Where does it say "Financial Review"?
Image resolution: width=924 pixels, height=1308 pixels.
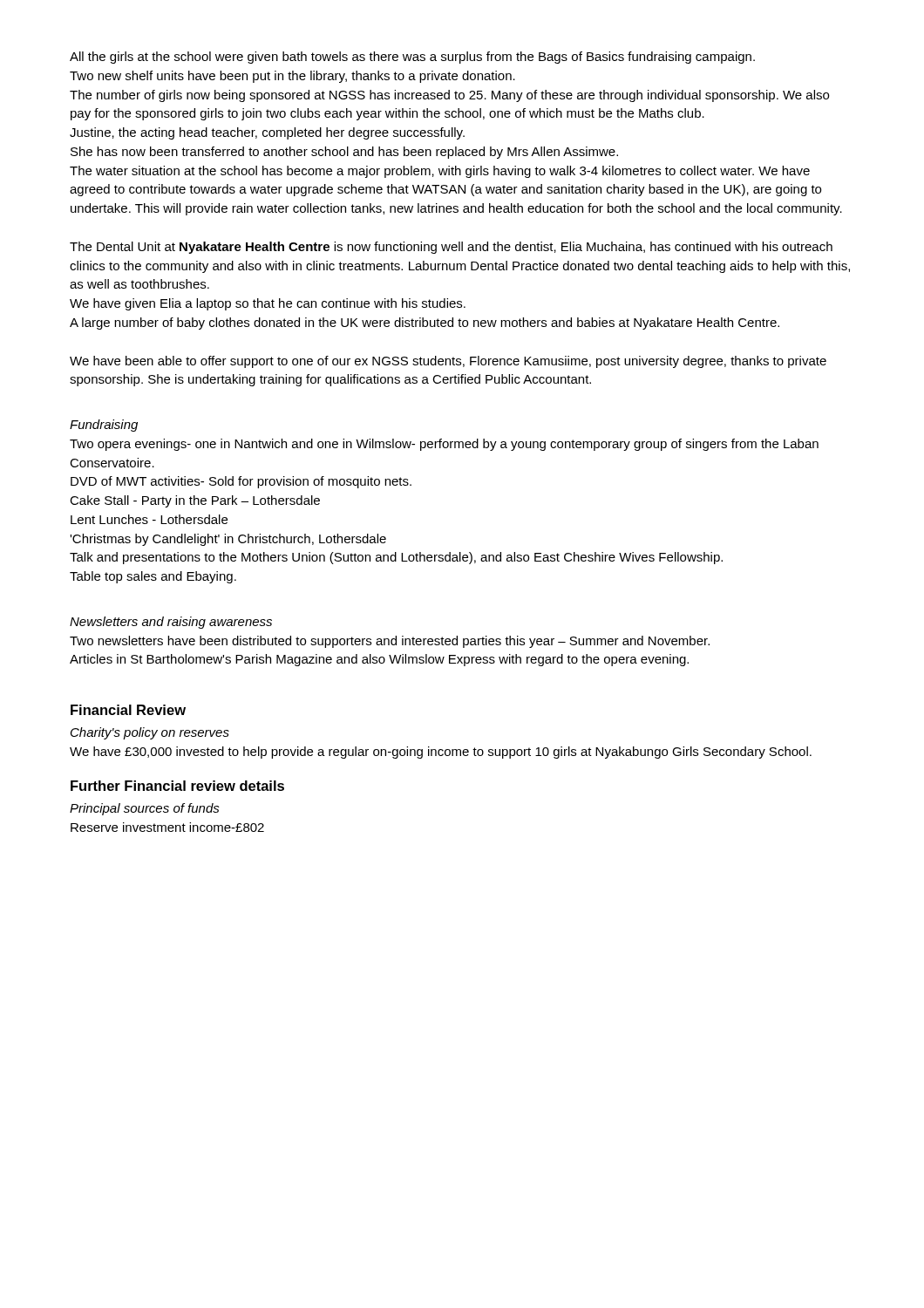(x=128, y=710)
